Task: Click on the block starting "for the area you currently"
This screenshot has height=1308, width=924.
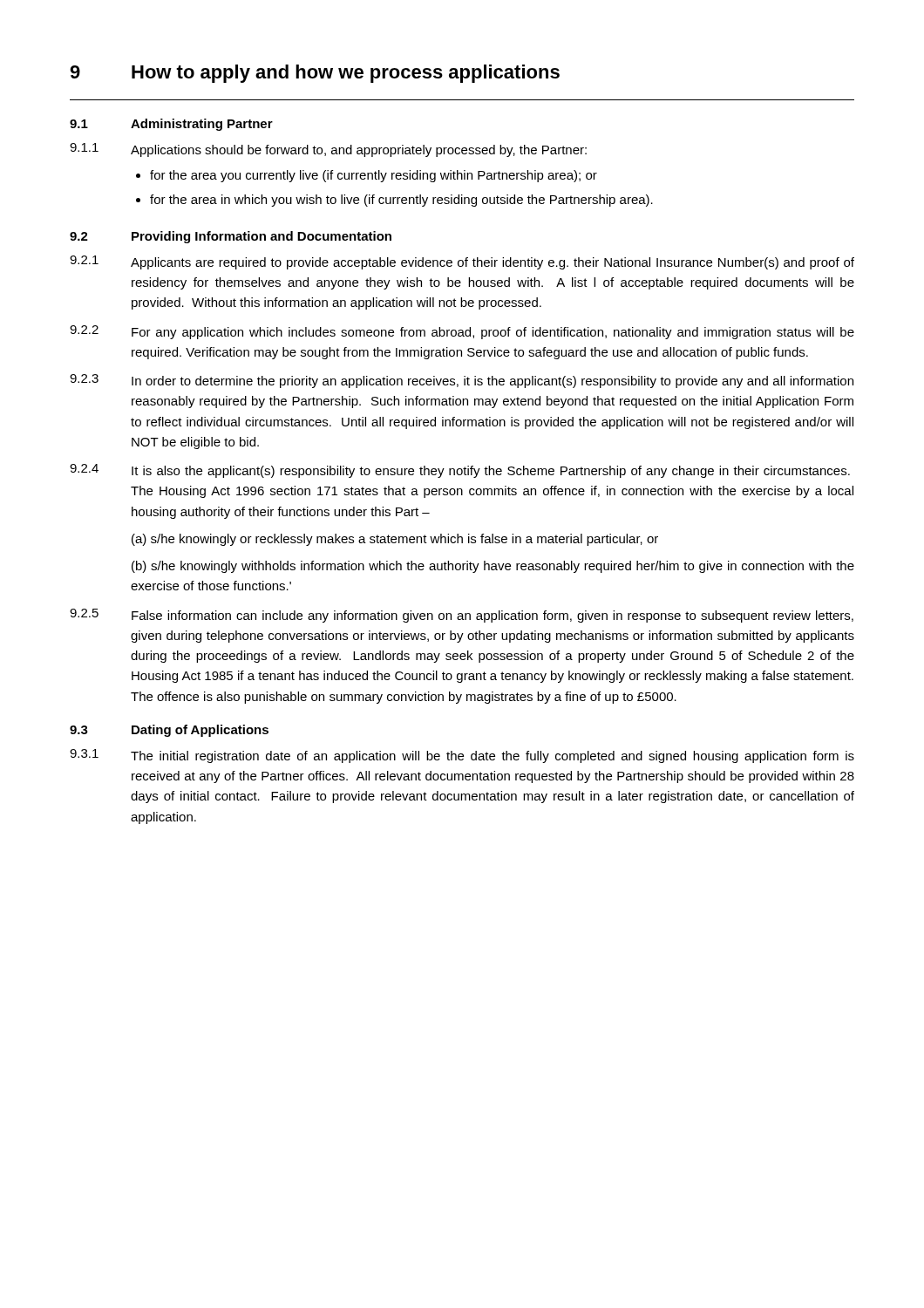Action: [x=373, y=175]
